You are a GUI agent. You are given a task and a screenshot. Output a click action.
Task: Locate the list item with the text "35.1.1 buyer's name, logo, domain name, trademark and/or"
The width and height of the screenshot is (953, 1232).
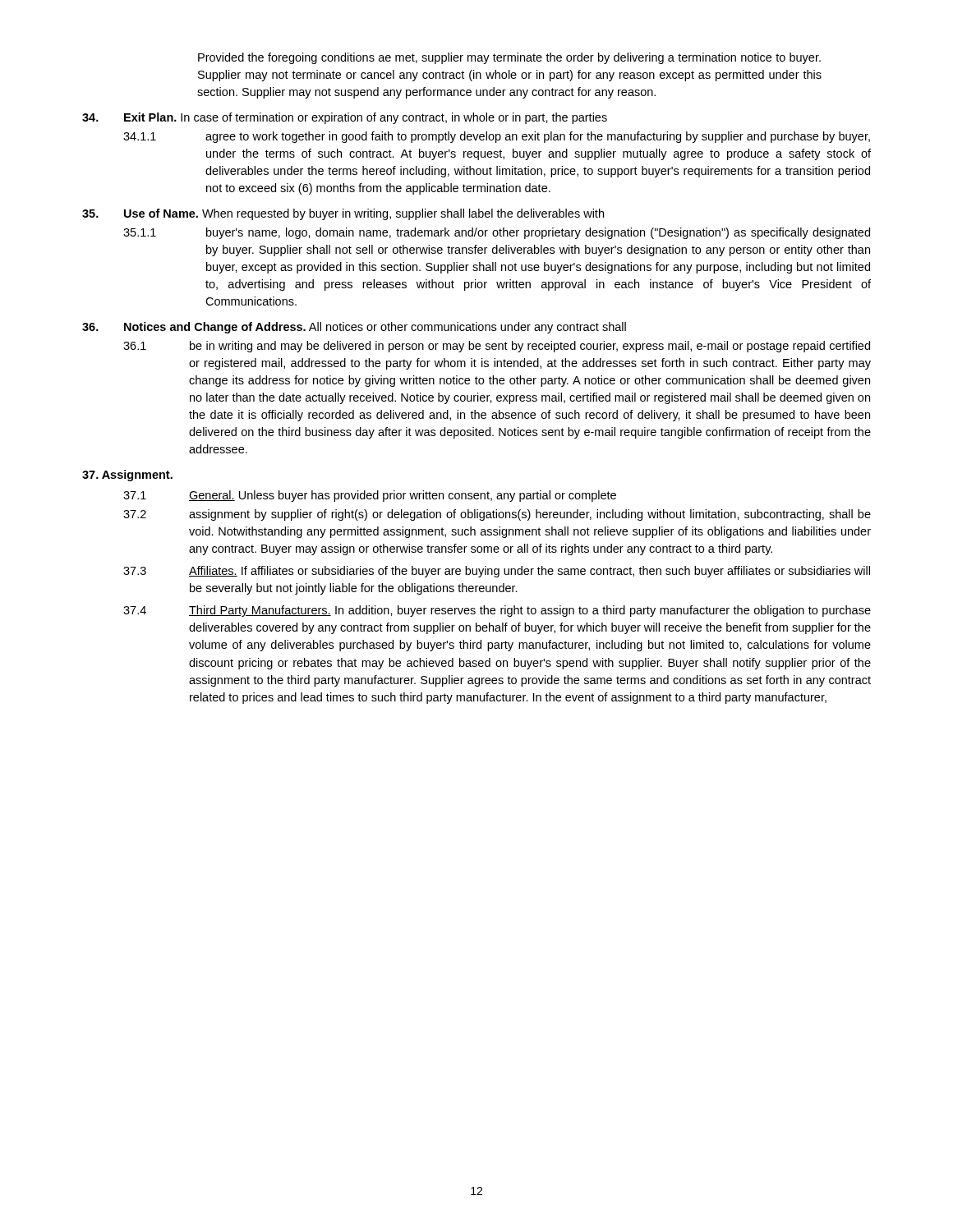click(x=476, y=267)
